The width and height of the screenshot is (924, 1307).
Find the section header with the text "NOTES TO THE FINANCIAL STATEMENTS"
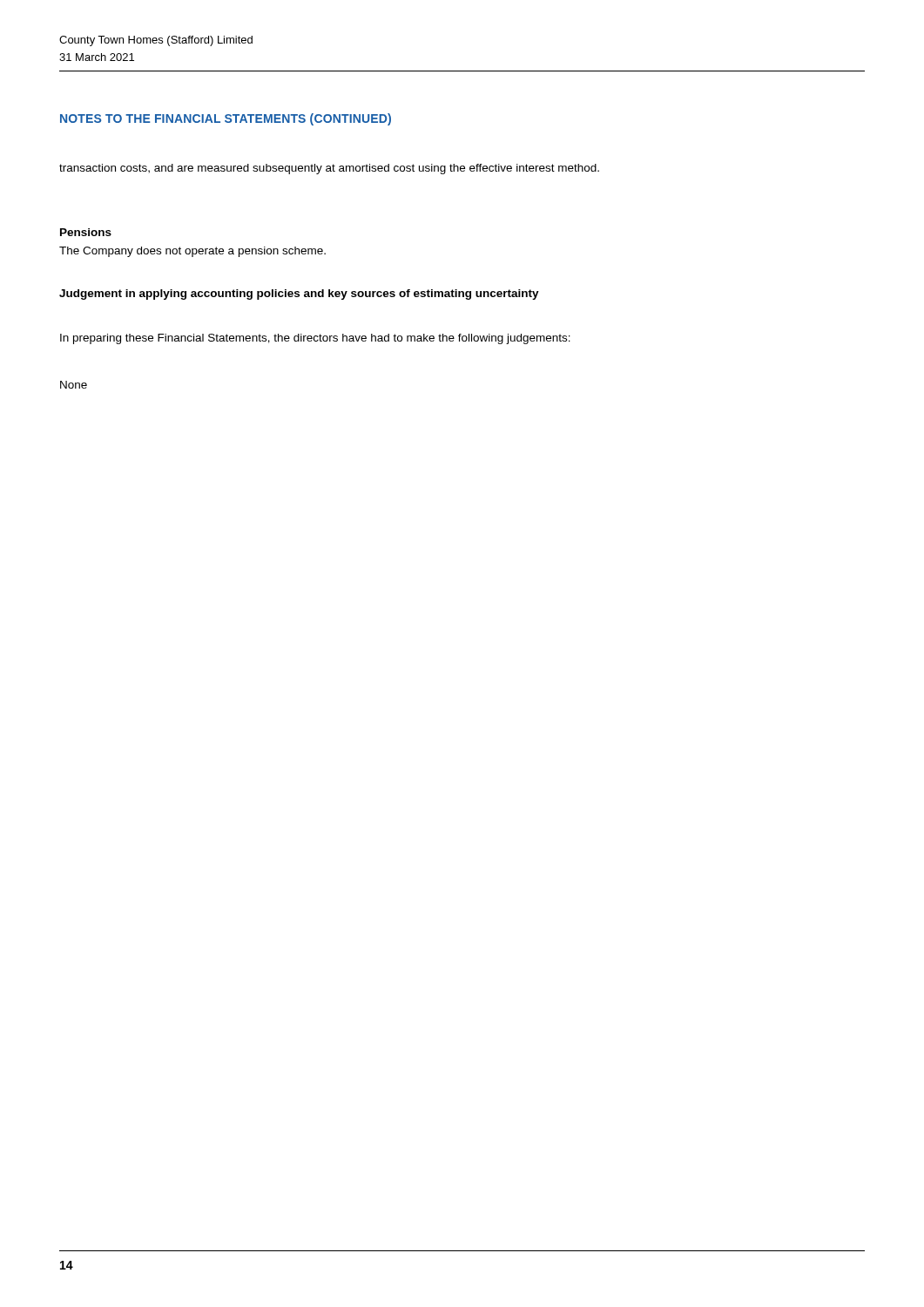click(225, 118)
